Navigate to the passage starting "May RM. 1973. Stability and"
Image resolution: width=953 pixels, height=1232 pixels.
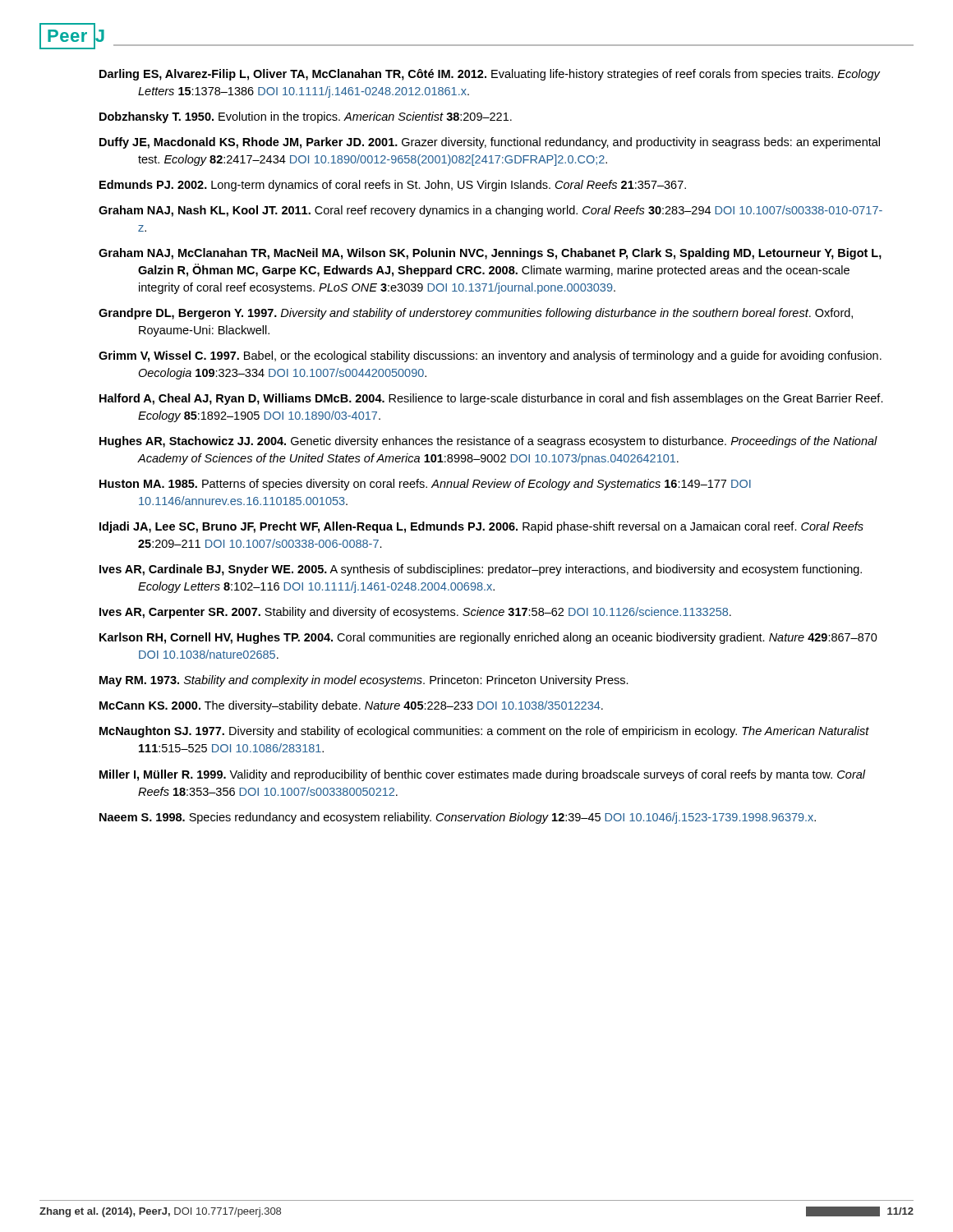point(364,680)
